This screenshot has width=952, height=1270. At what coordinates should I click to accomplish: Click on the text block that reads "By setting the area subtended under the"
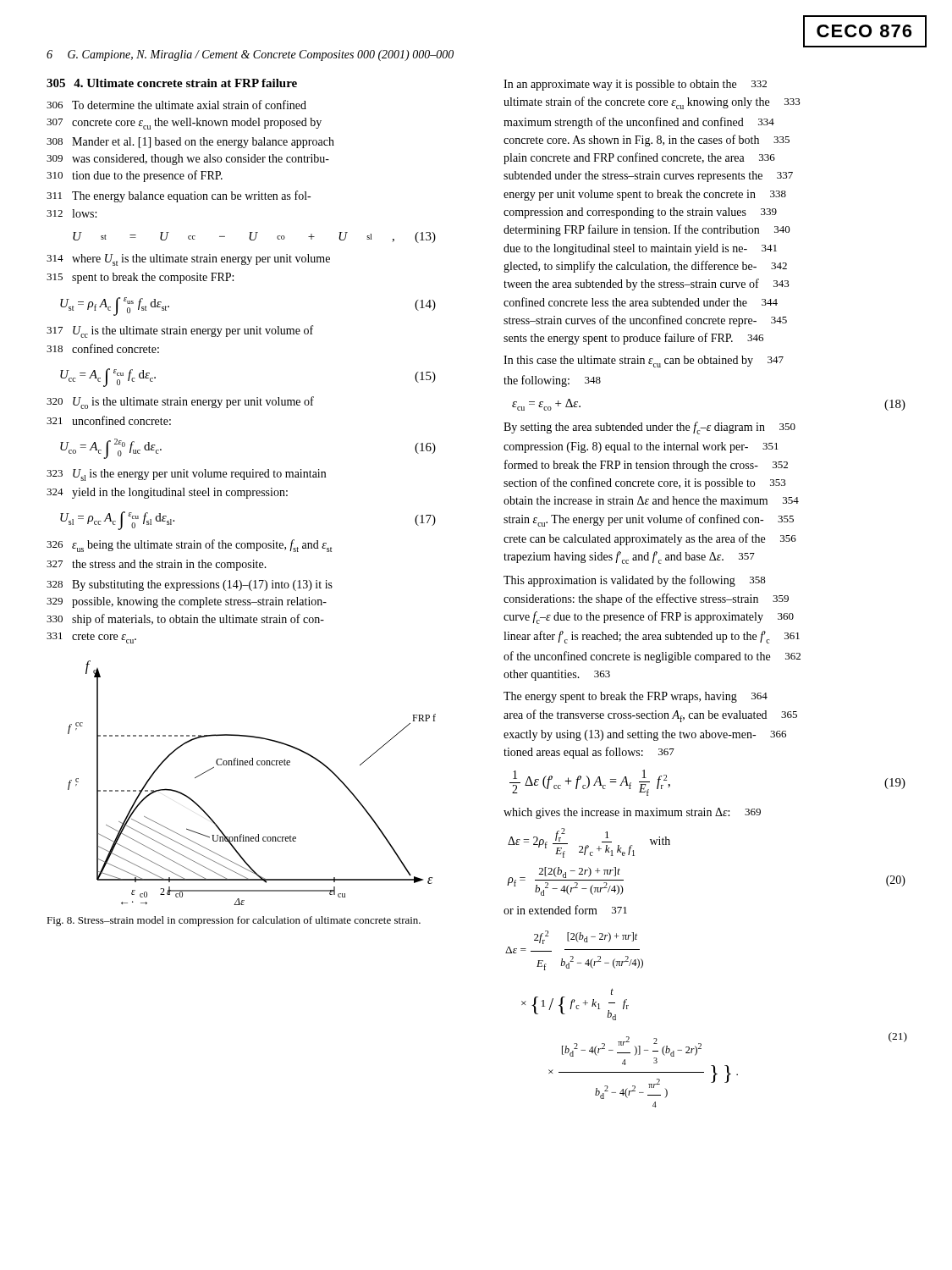pos(707,493)
